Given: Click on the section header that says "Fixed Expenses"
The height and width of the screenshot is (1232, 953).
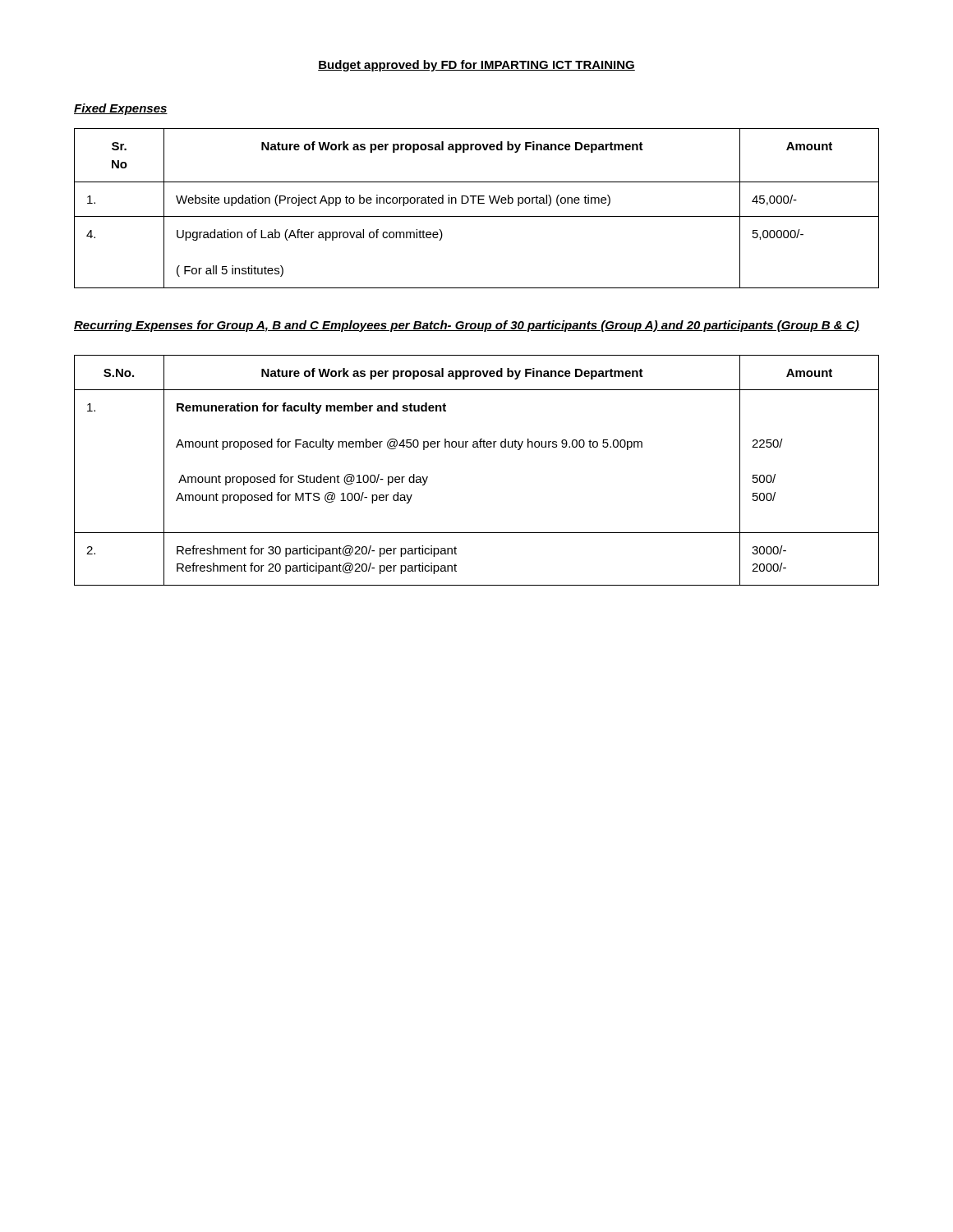Looking at the screenshot, I should click(121, 108).
